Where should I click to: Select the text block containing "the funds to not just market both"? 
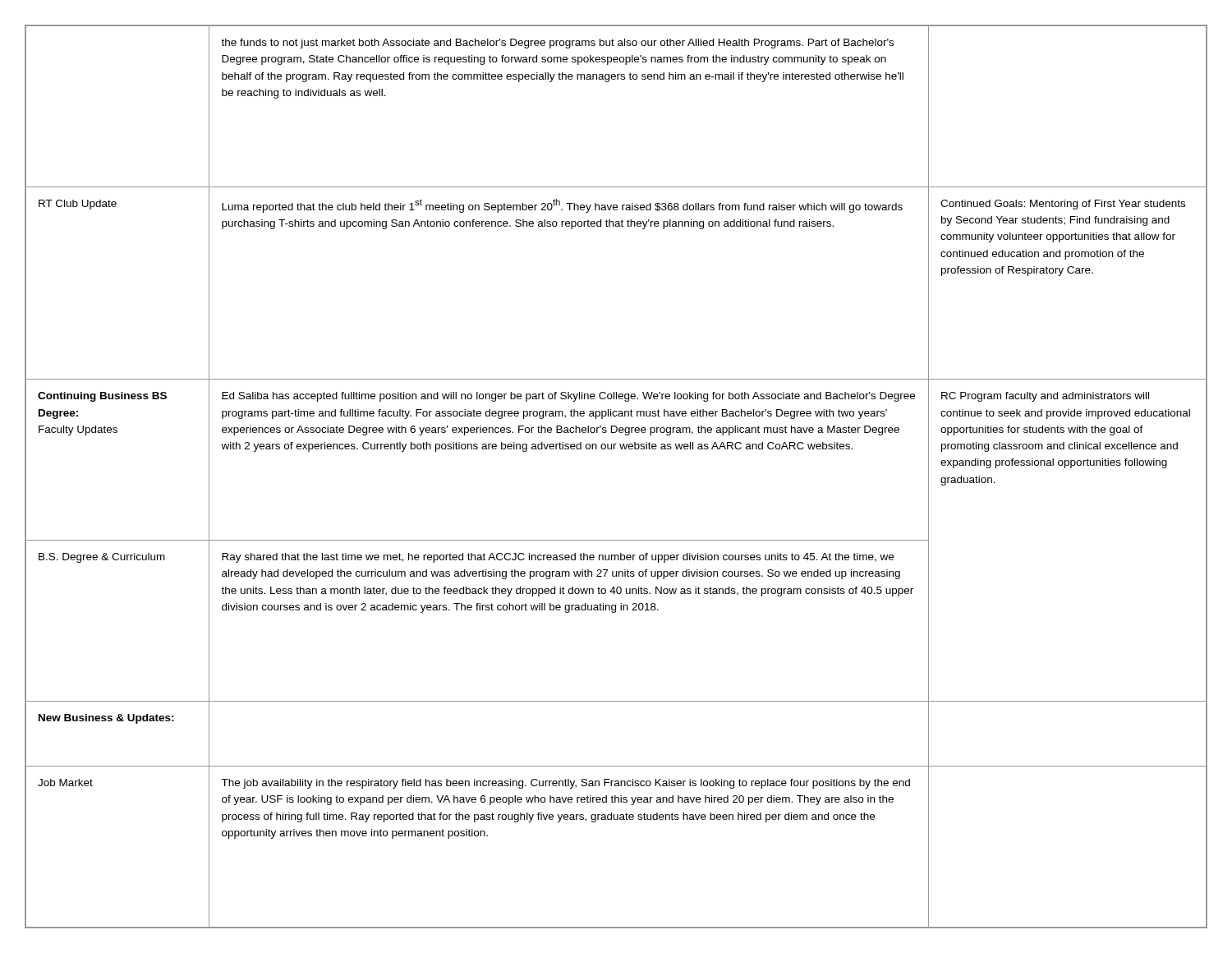tap(563, 67)
